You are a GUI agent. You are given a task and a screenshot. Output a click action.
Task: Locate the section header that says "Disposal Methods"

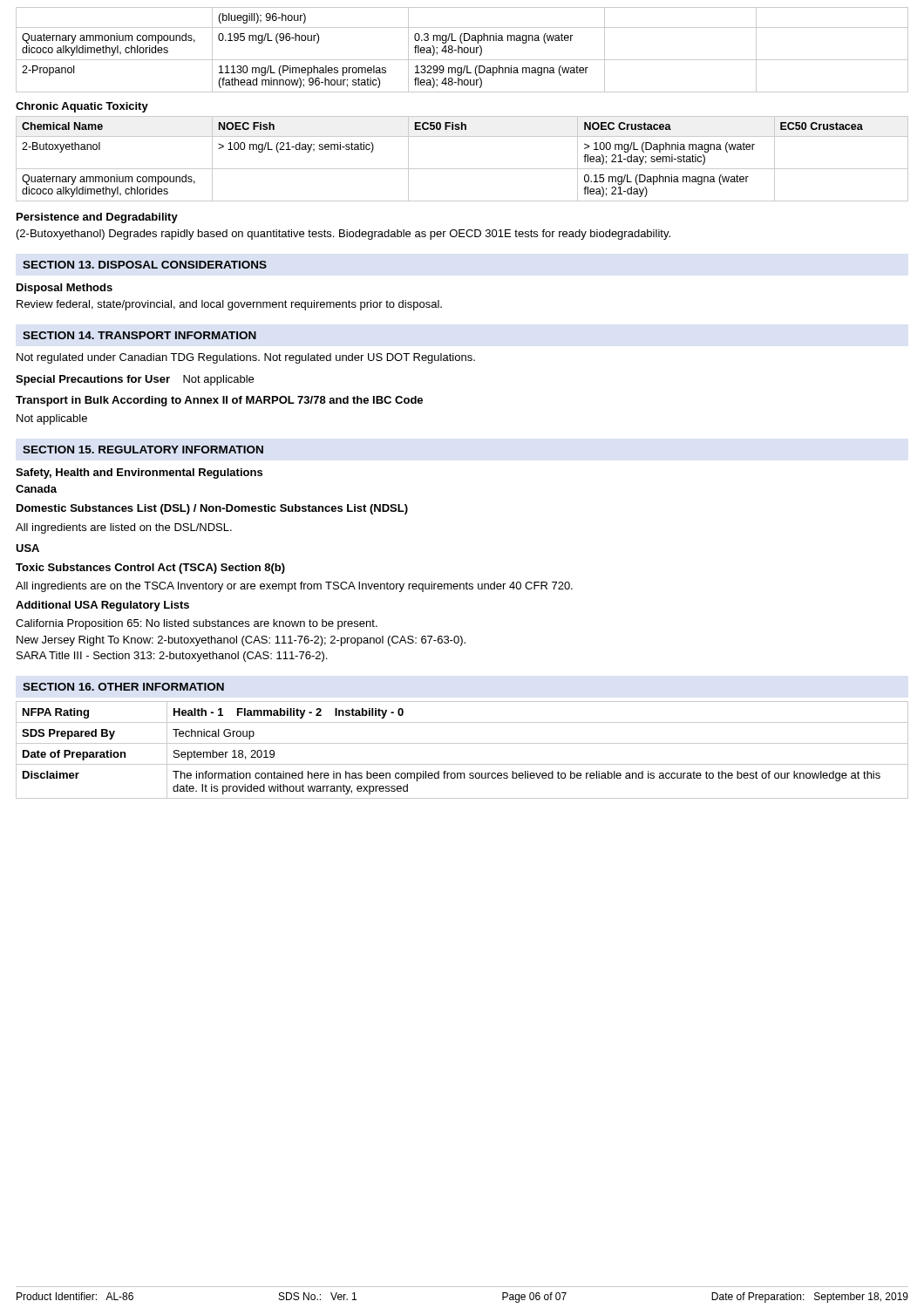pos(64,287)
